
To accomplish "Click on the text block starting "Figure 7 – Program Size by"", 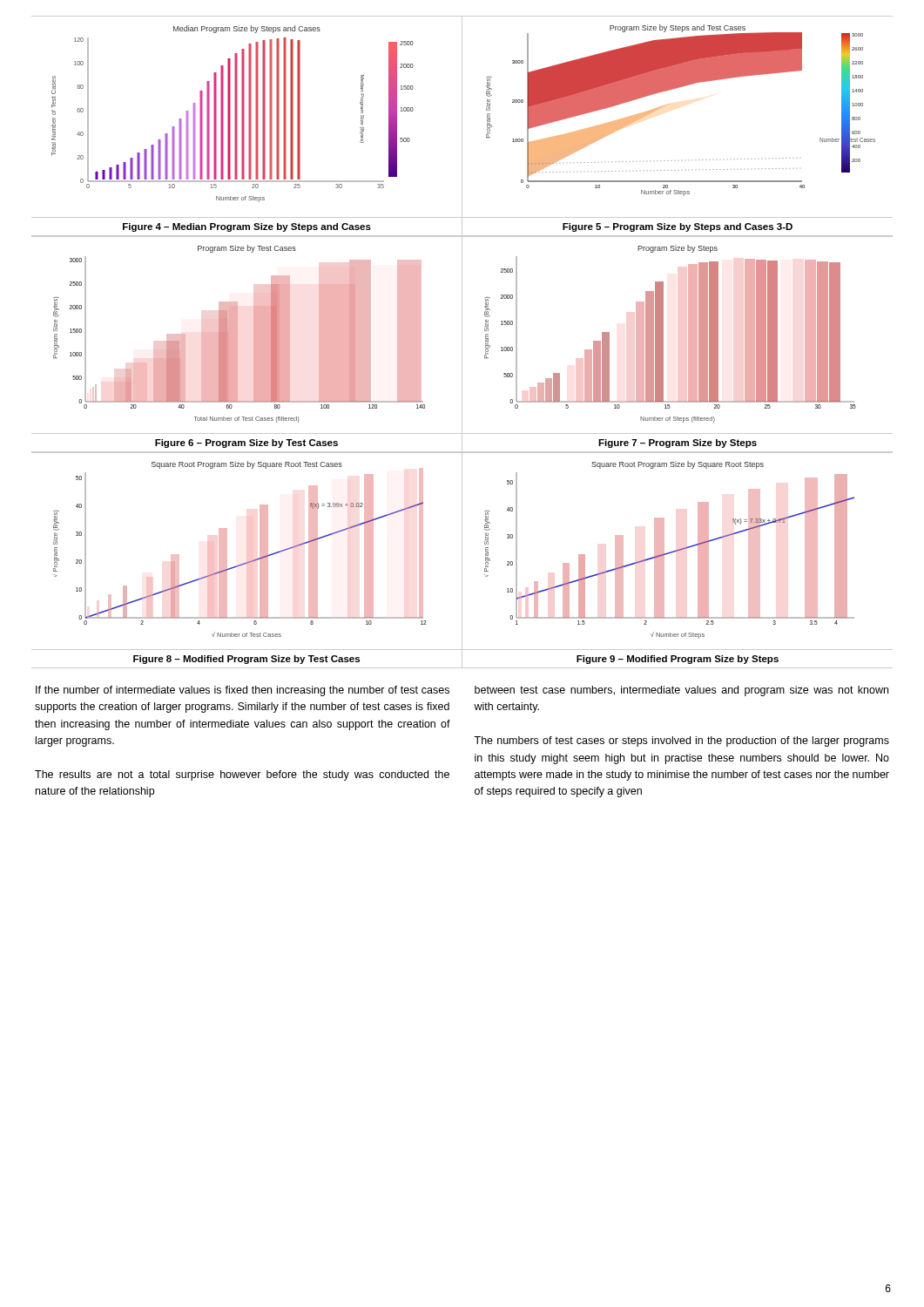I will [x=678, y=443].
